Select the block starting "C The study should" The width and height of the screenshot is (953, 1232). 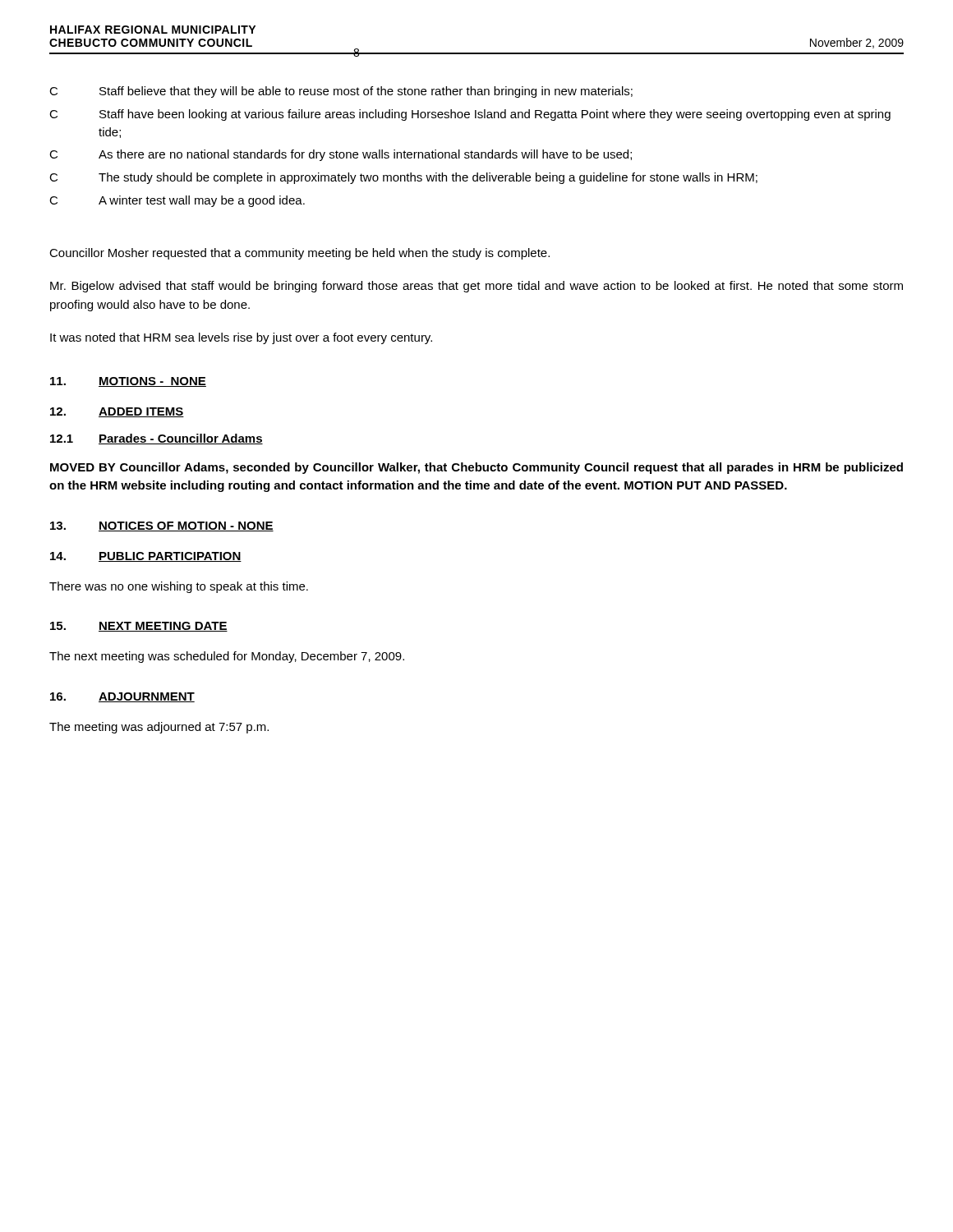coord(476,177)
